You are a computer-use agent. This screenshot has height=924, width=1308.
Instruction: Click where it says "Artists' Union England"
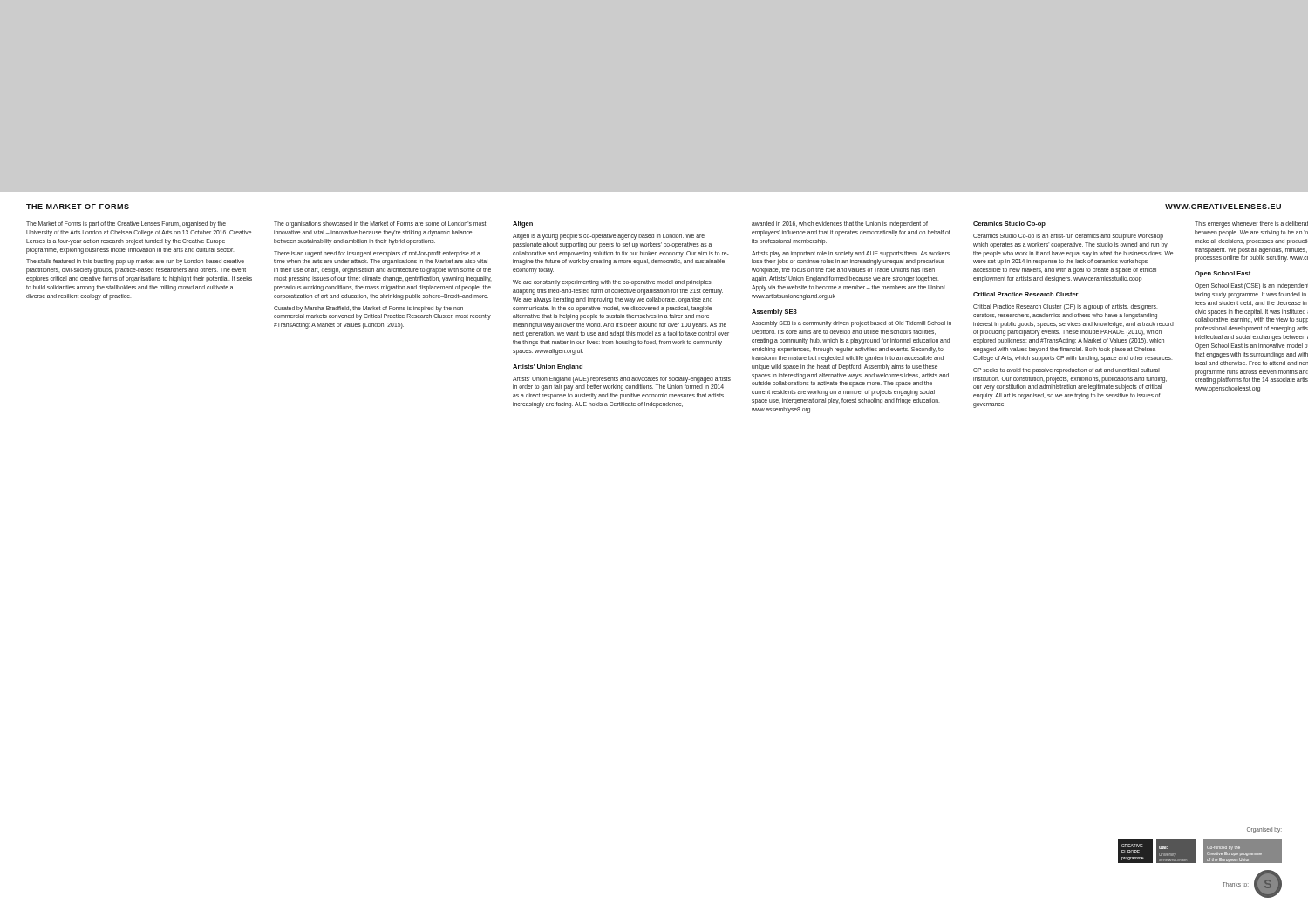(x=548, y=366)
